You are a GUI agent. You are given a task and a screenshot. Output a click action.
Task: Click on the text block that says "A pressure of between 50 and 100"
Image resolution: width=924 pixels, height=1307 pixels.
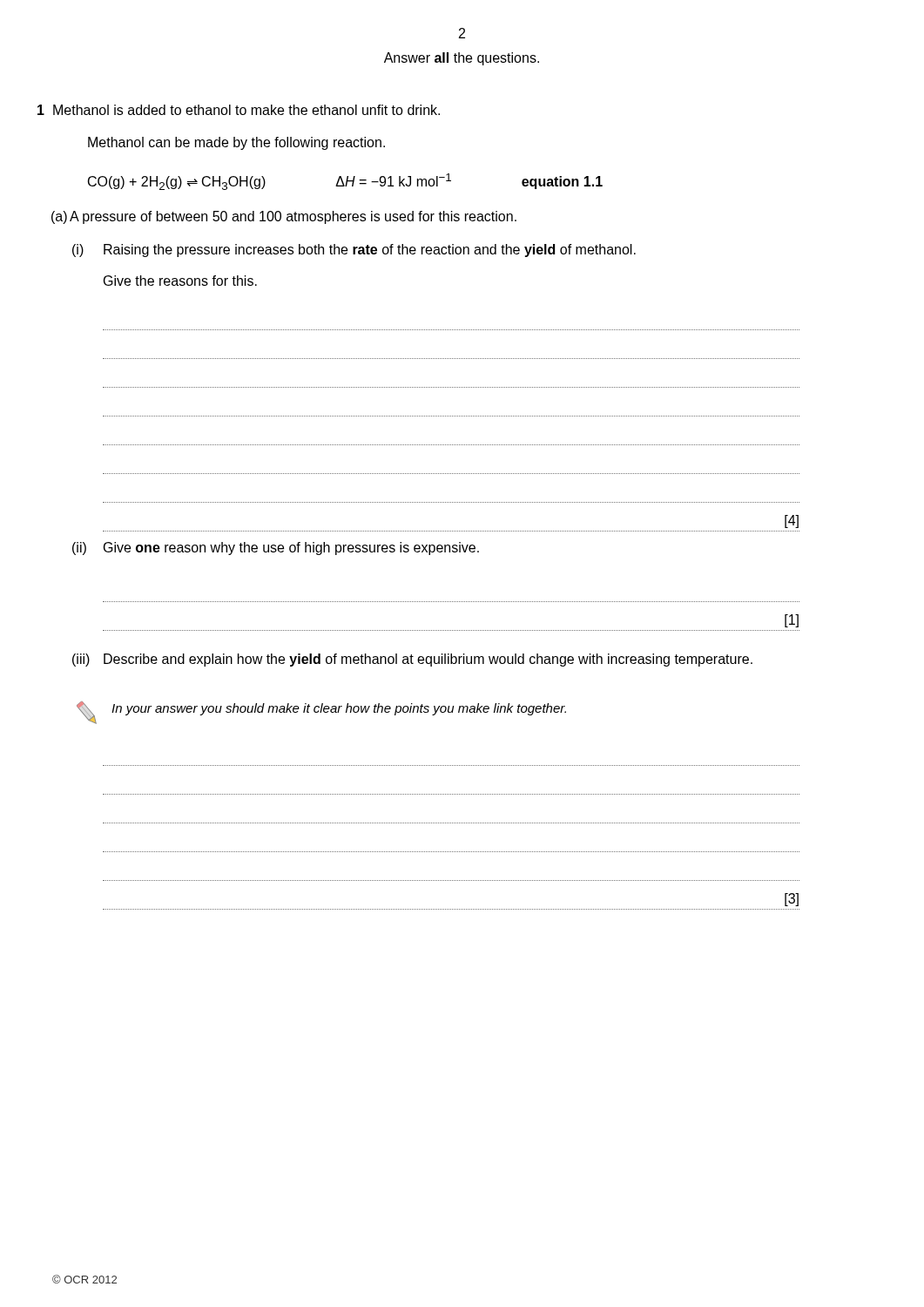(294, 217)
